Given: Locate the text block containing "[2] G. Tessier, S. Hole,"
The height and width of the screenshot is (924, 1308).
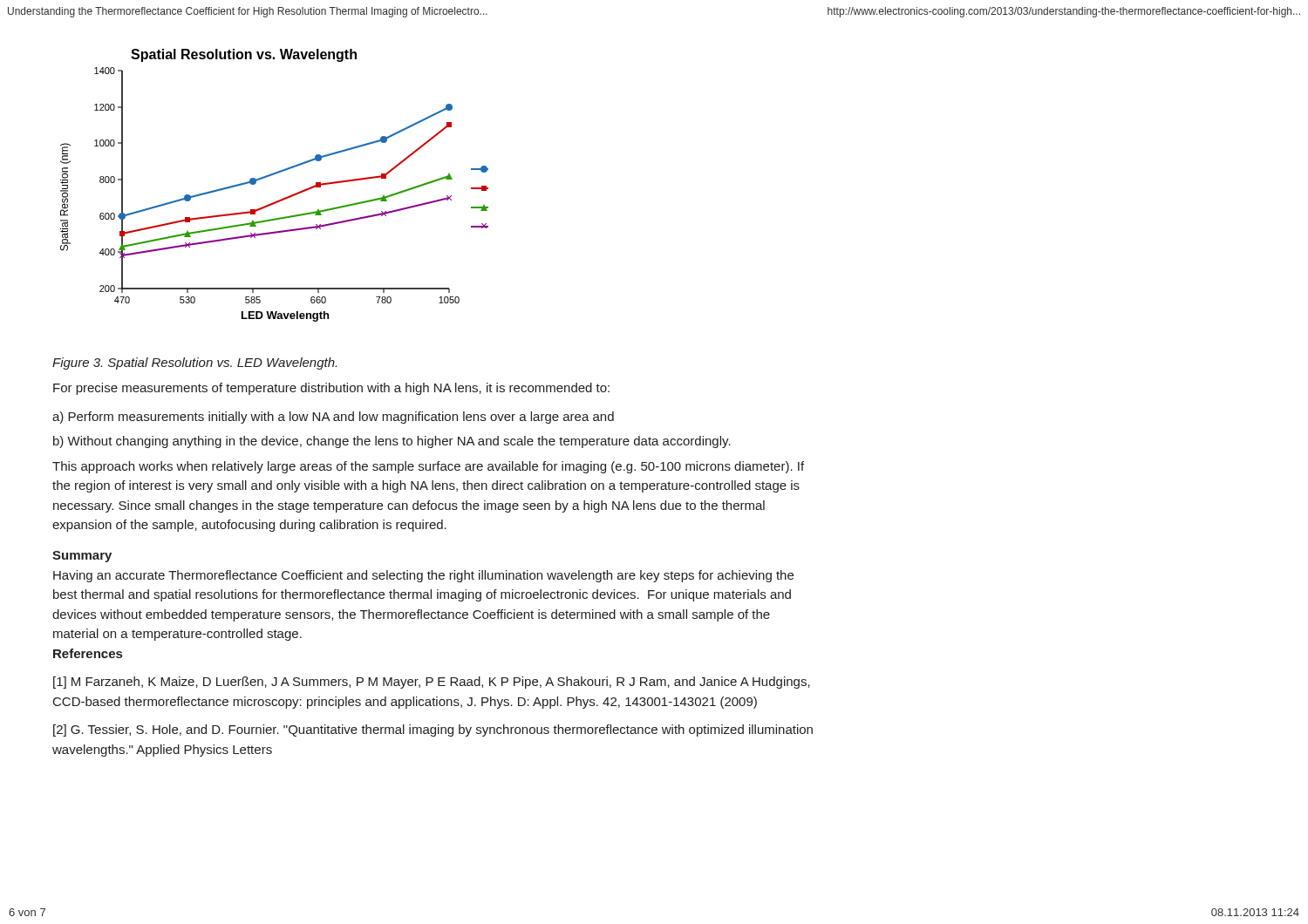Looking at the screenshot, I should click(x=433, y=739).
